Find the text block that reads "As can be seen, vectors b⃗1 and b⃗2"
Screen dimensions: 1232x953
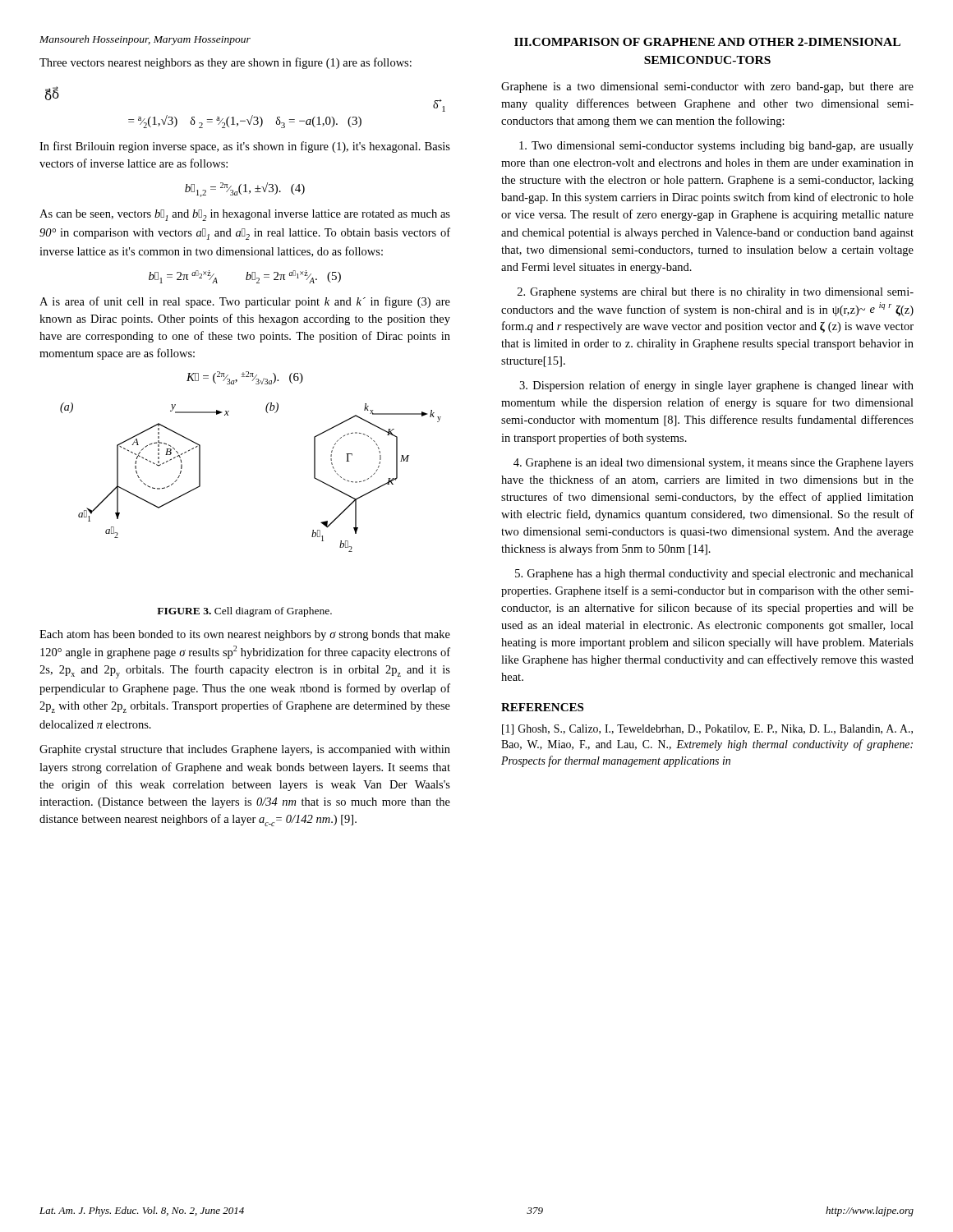(245, 233)
